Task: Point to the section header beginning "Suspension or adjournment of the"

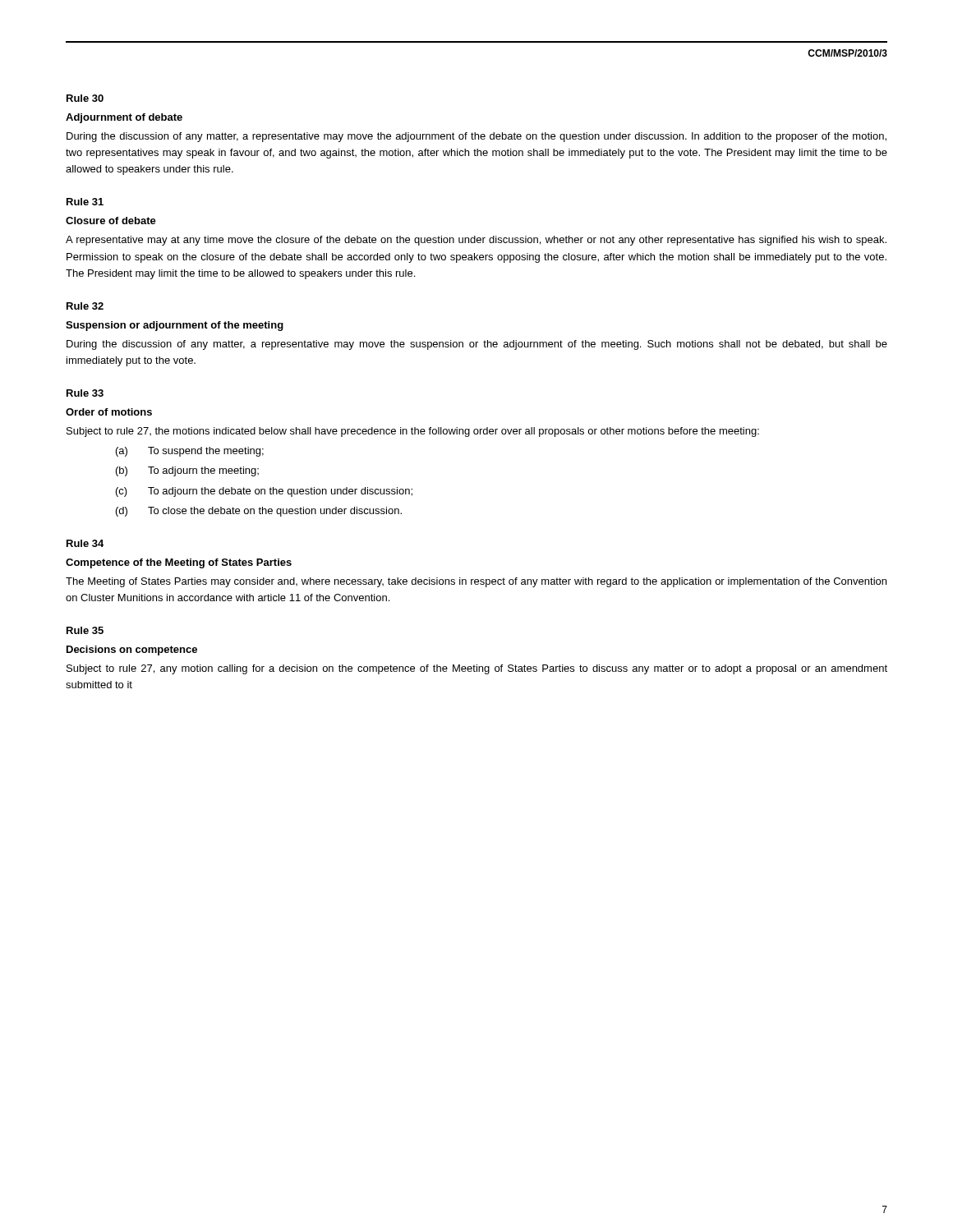Action: point(175,325)
